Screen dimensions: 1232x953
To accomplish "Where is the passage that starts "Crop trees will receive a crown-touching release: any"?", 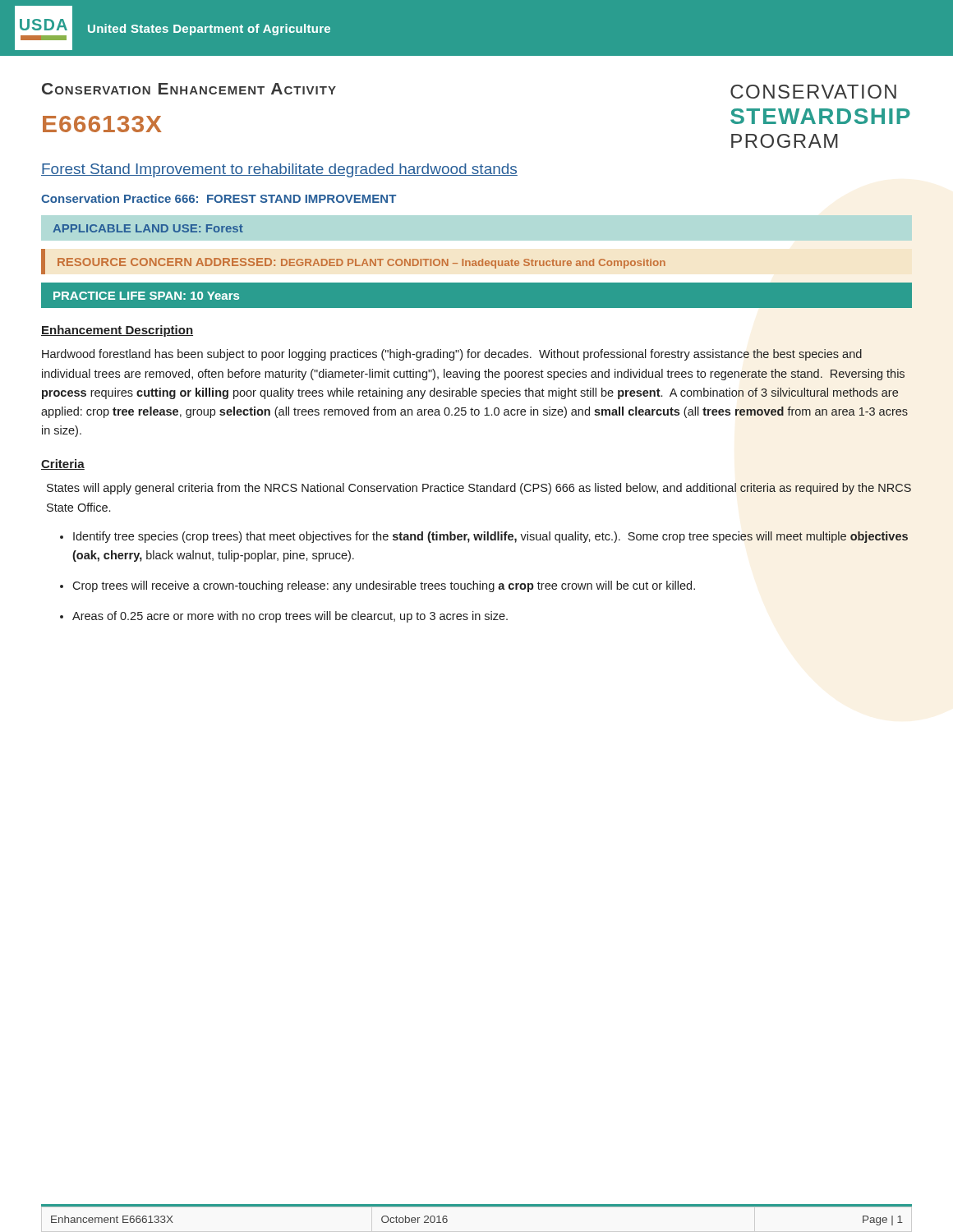I will click(384, 586).
